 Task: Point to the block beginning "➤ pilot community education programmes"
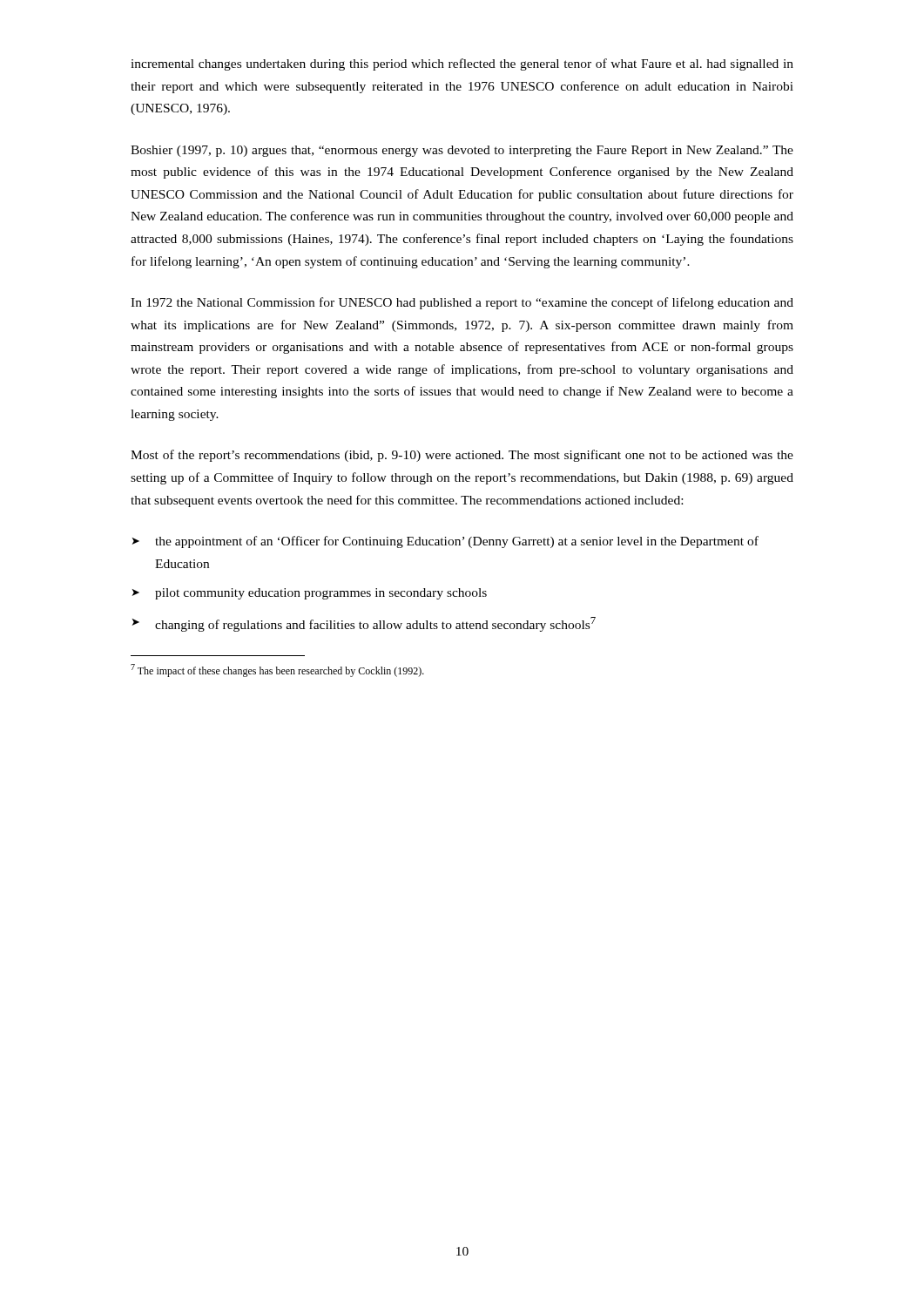(309, 593)
